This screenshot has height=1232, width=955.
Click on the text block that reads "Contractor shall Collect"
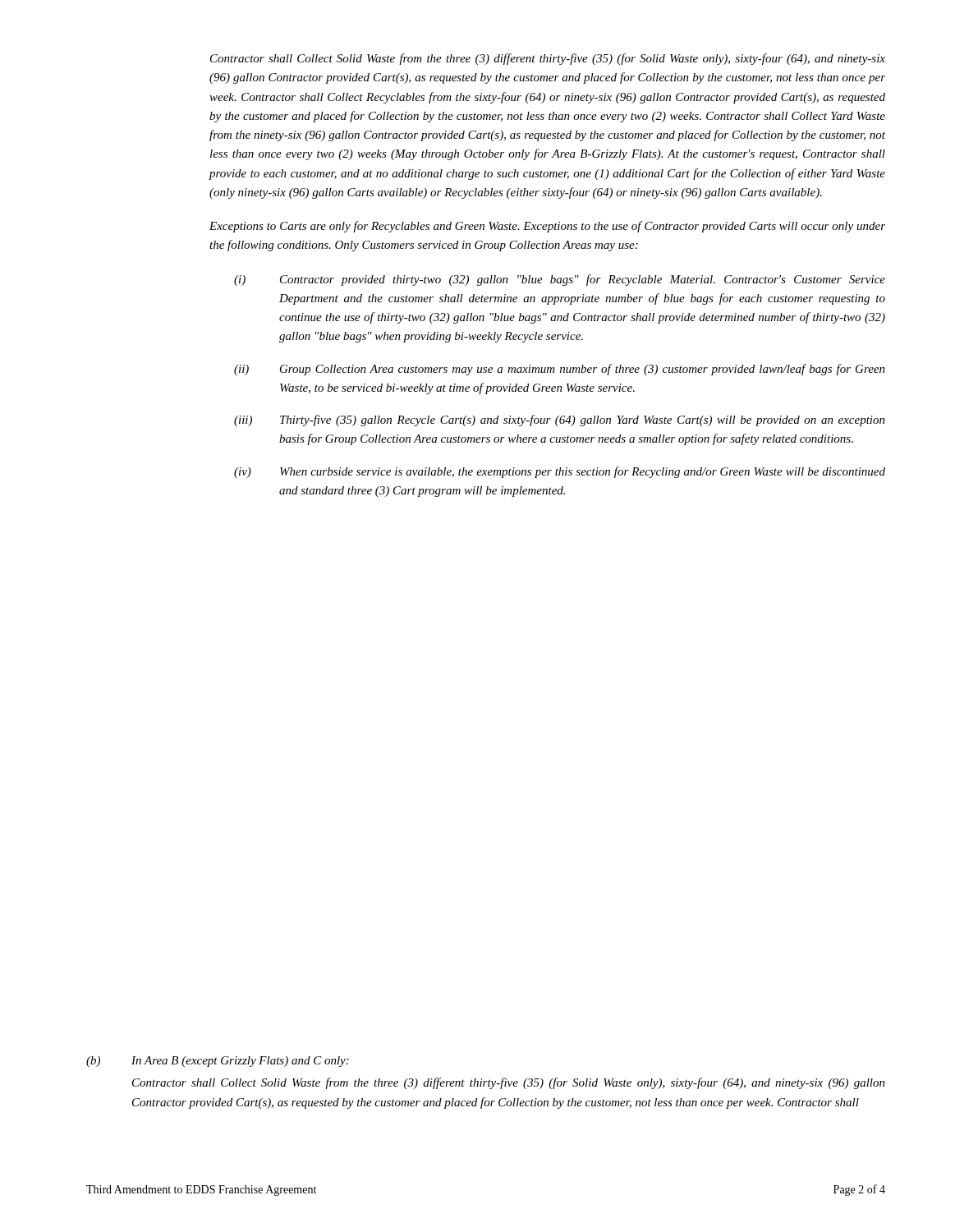pyautogui.click(x=547, y=125)
